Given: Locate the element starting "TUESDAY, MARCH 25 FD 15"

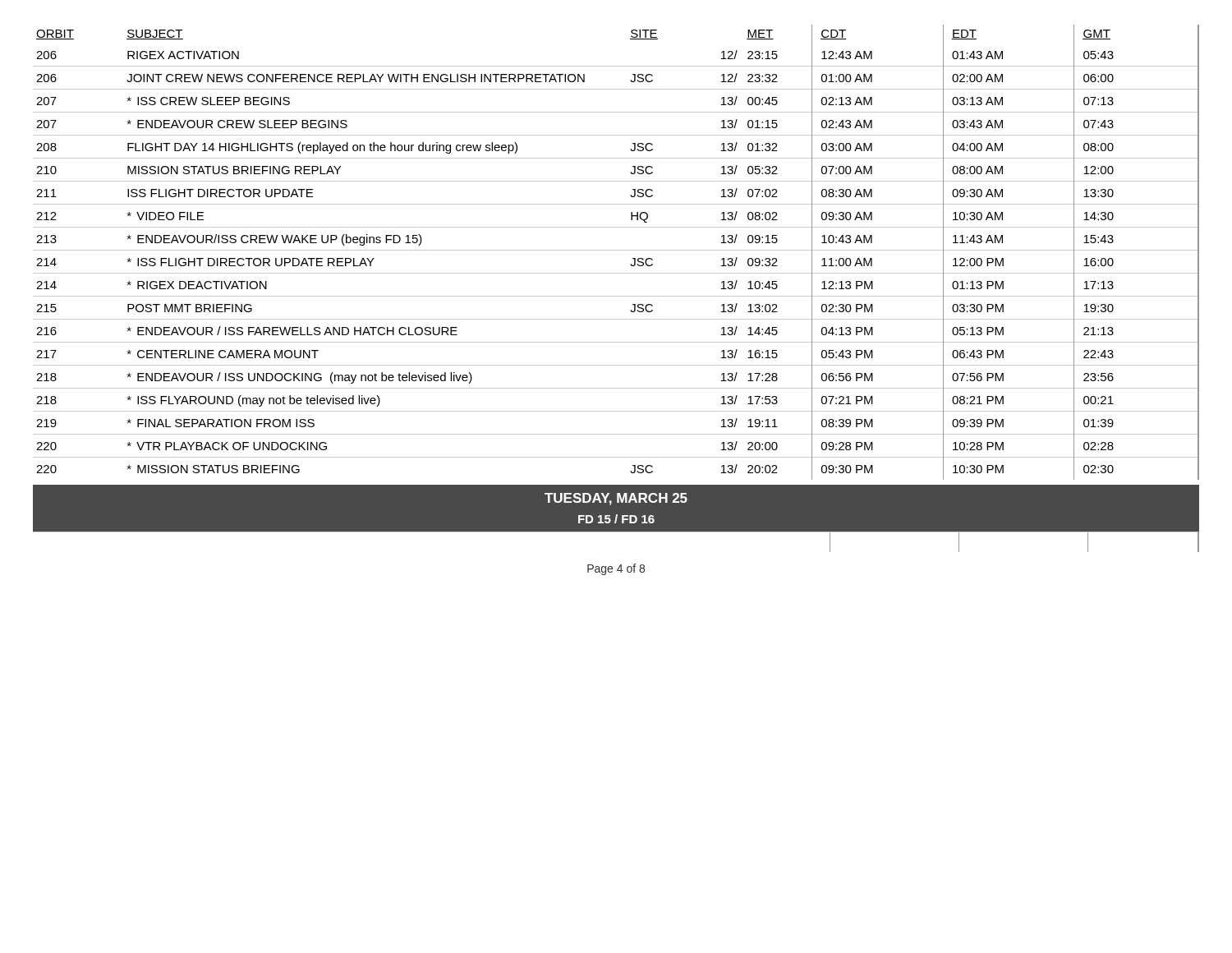Looking at the screenshot, I should click(x=616, y=518).
